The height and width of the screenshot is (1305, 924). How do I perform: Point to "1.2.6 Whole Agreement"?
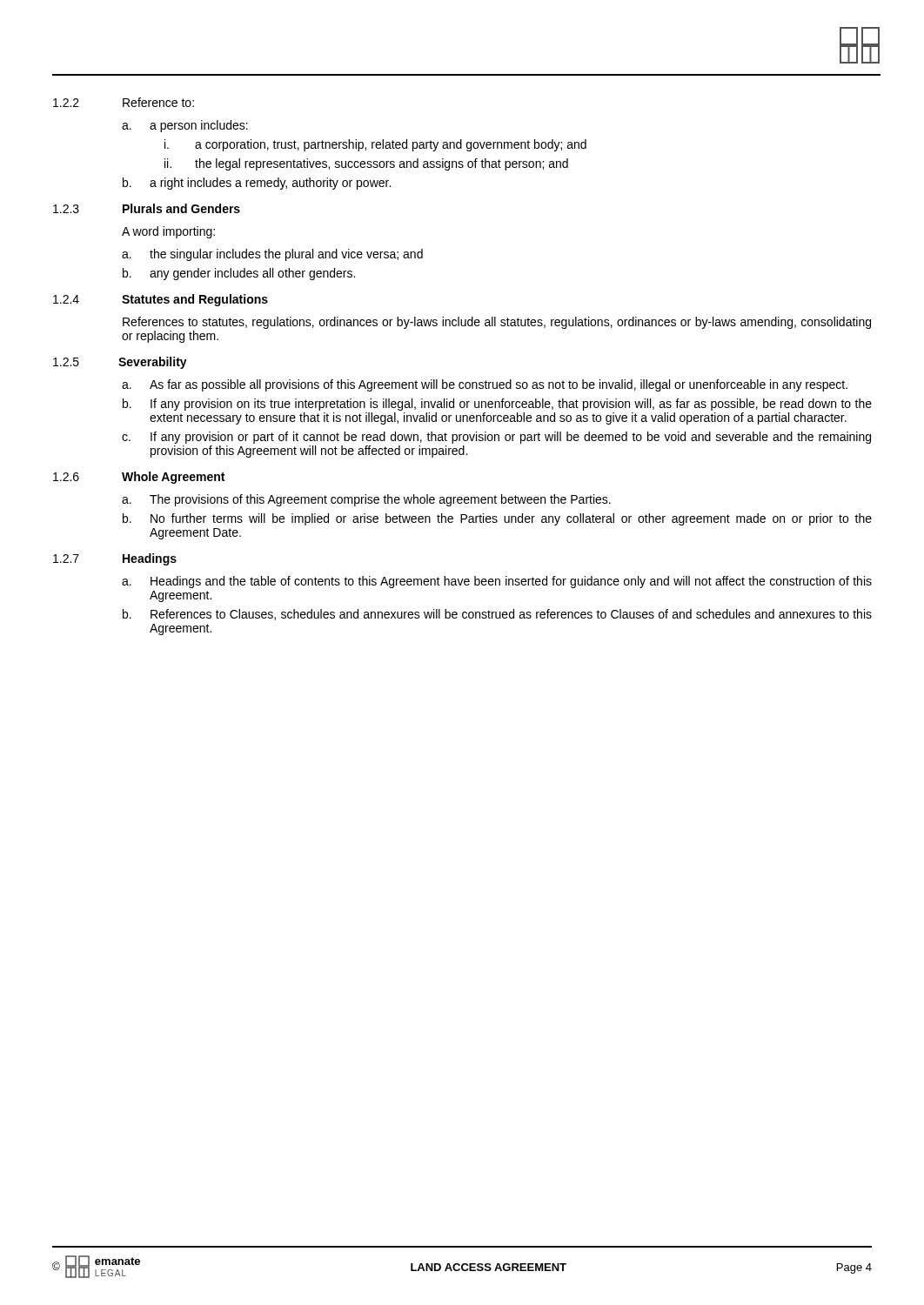[139, 477]
